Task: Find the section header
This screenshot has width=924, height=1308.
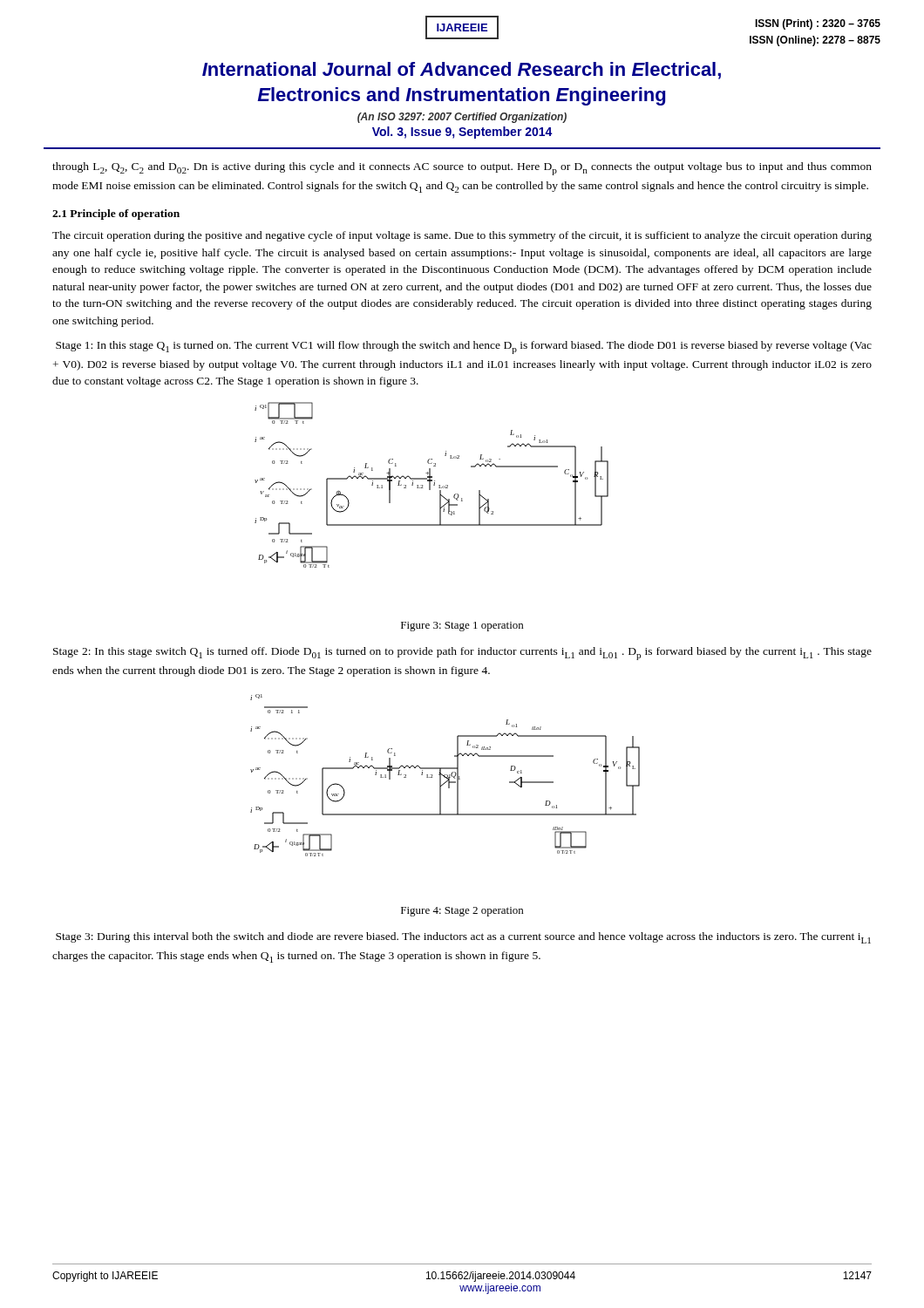Action: tap(116, 213)
